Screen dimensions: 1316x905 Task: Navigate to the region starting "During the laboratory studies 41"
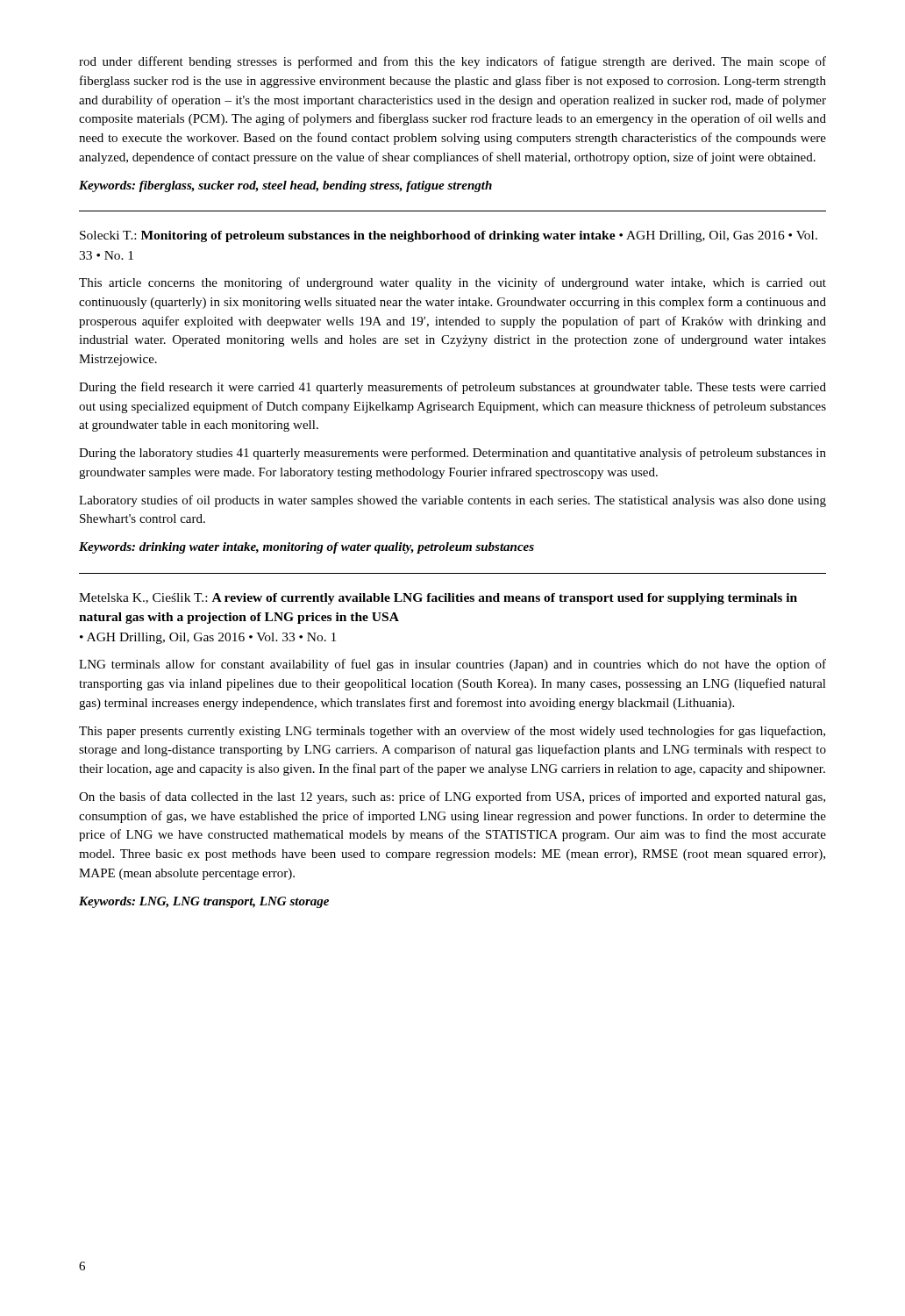[x=452, y=462]
